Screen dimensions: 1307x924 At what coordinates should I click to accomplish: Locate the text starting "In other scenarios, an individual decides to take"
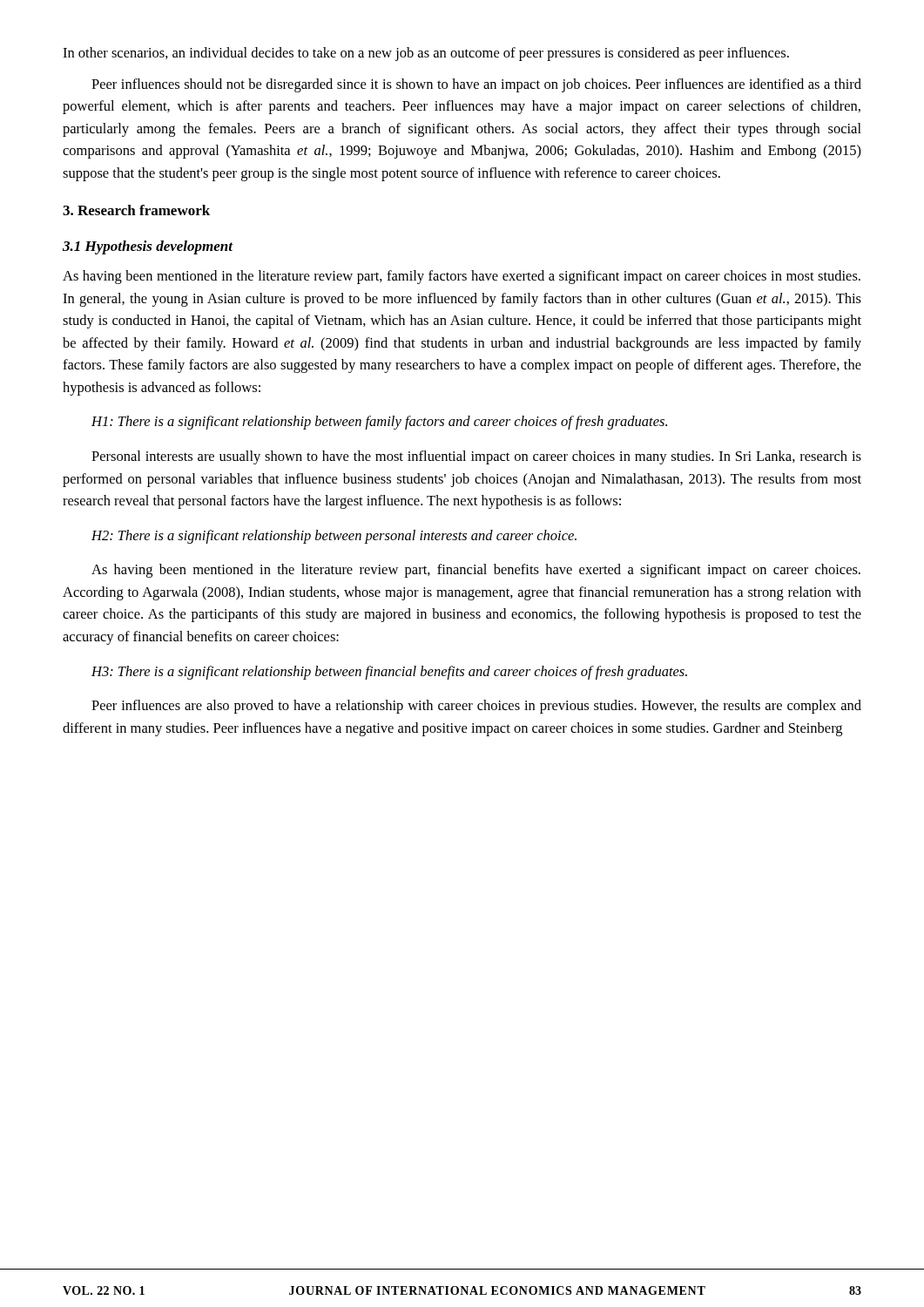click(x=462, y=53)
